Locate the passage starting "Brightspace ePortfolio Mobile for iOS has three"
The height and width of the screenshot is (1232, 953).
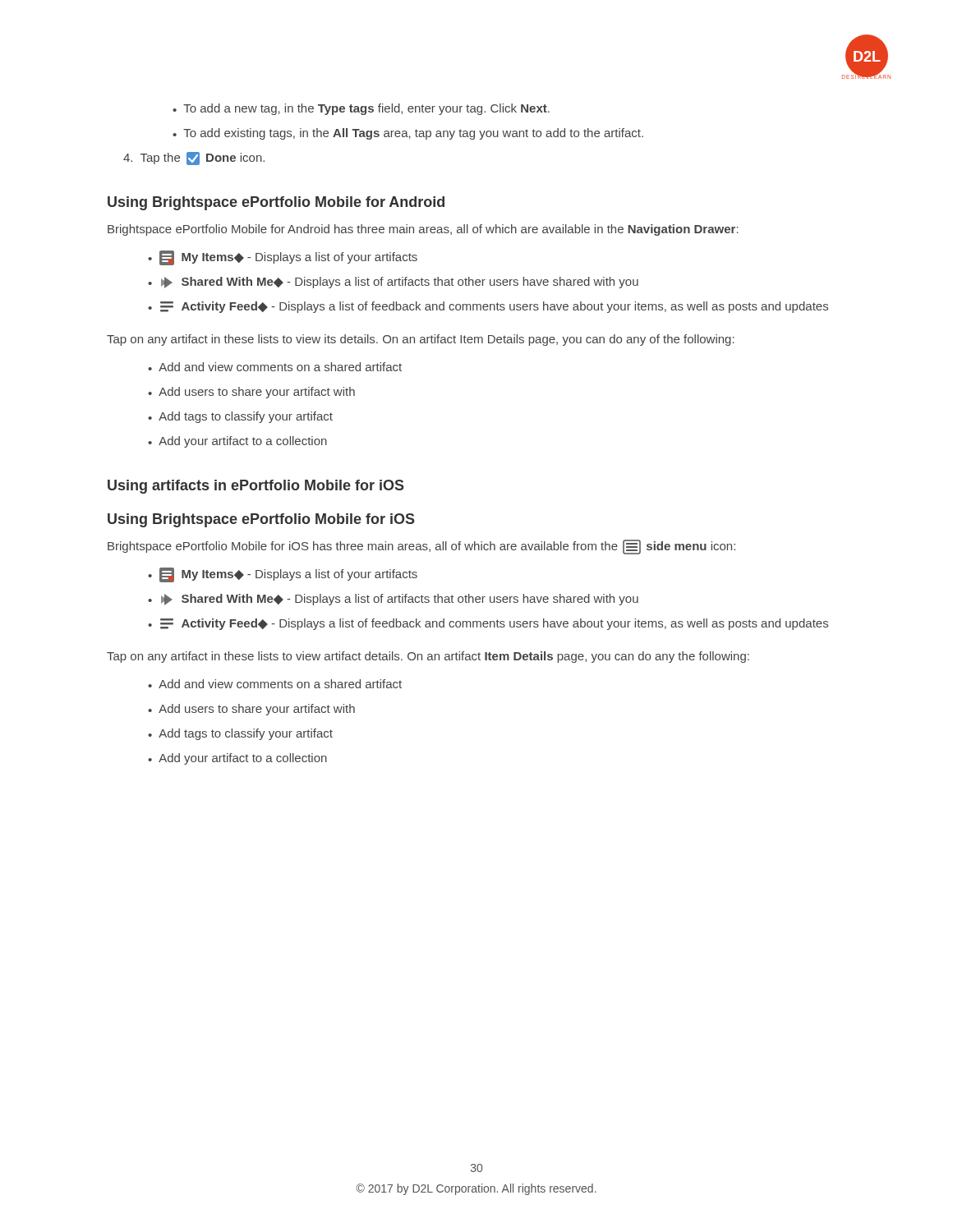coord(422,547)
